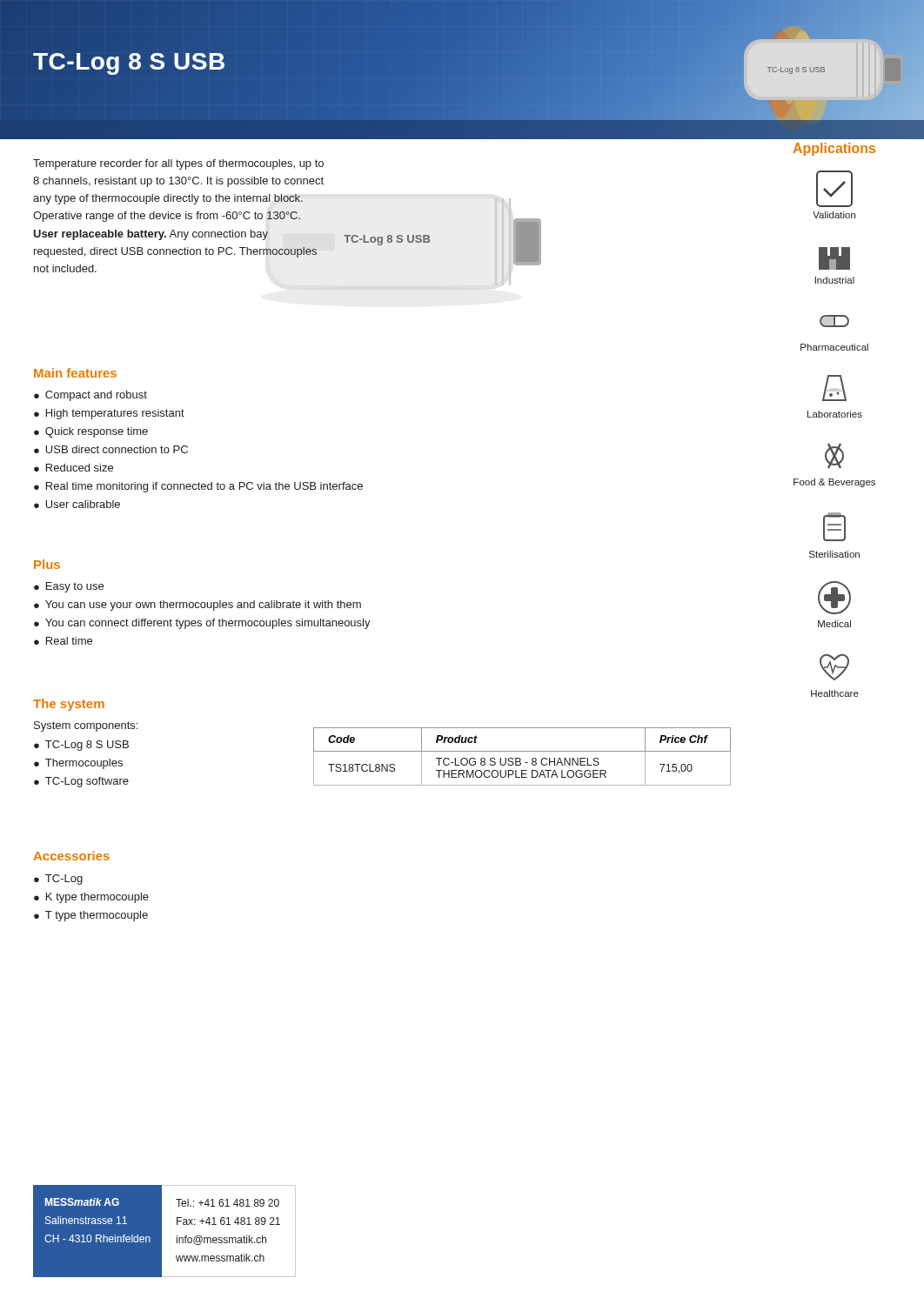This screenshot has height=1305, width=924.
Task: Click on the table containing "Price Chf"
Action: point(522,756)
